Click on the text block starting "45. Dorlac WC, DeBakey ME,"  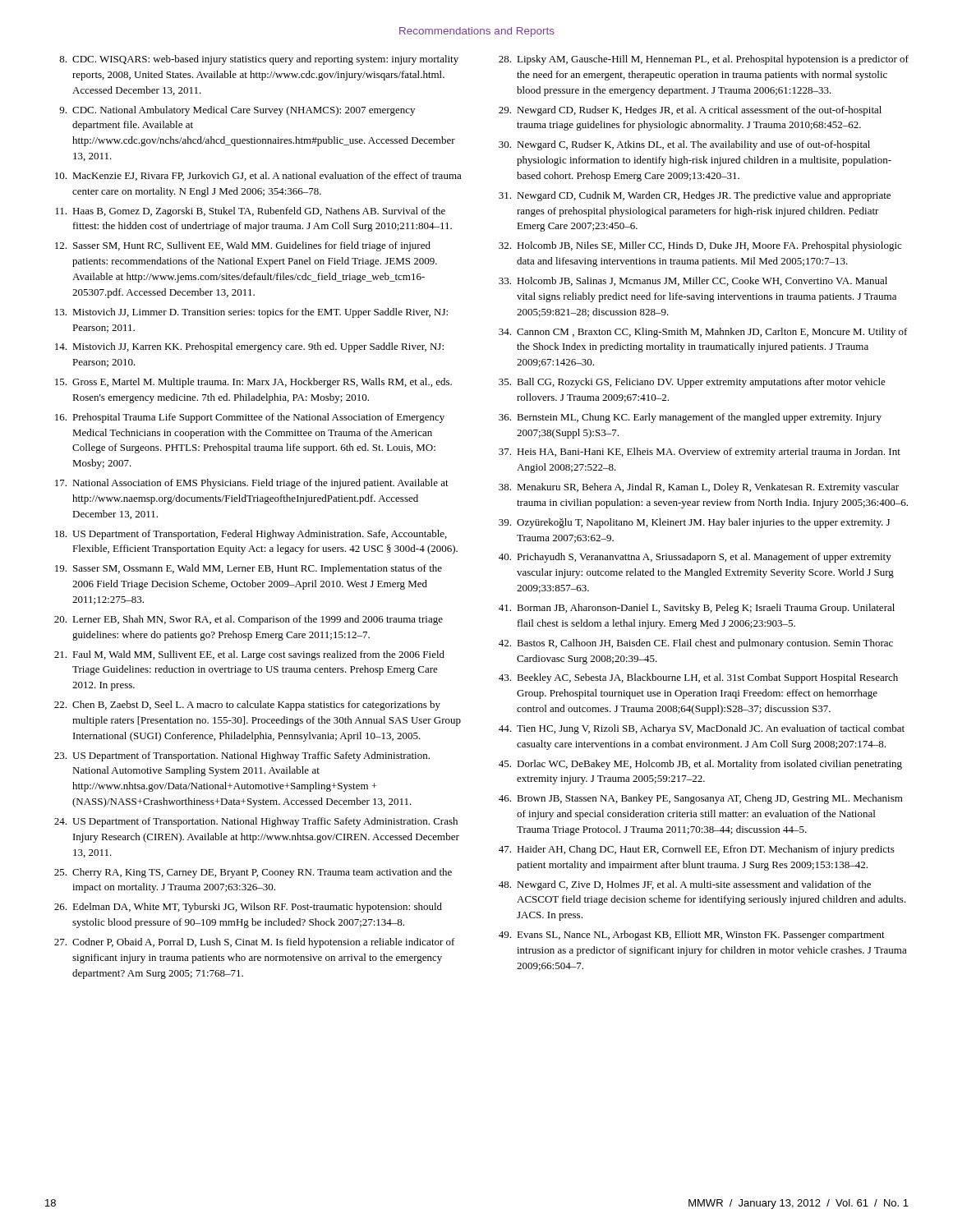pyautogui.click(x=699, y=772)
